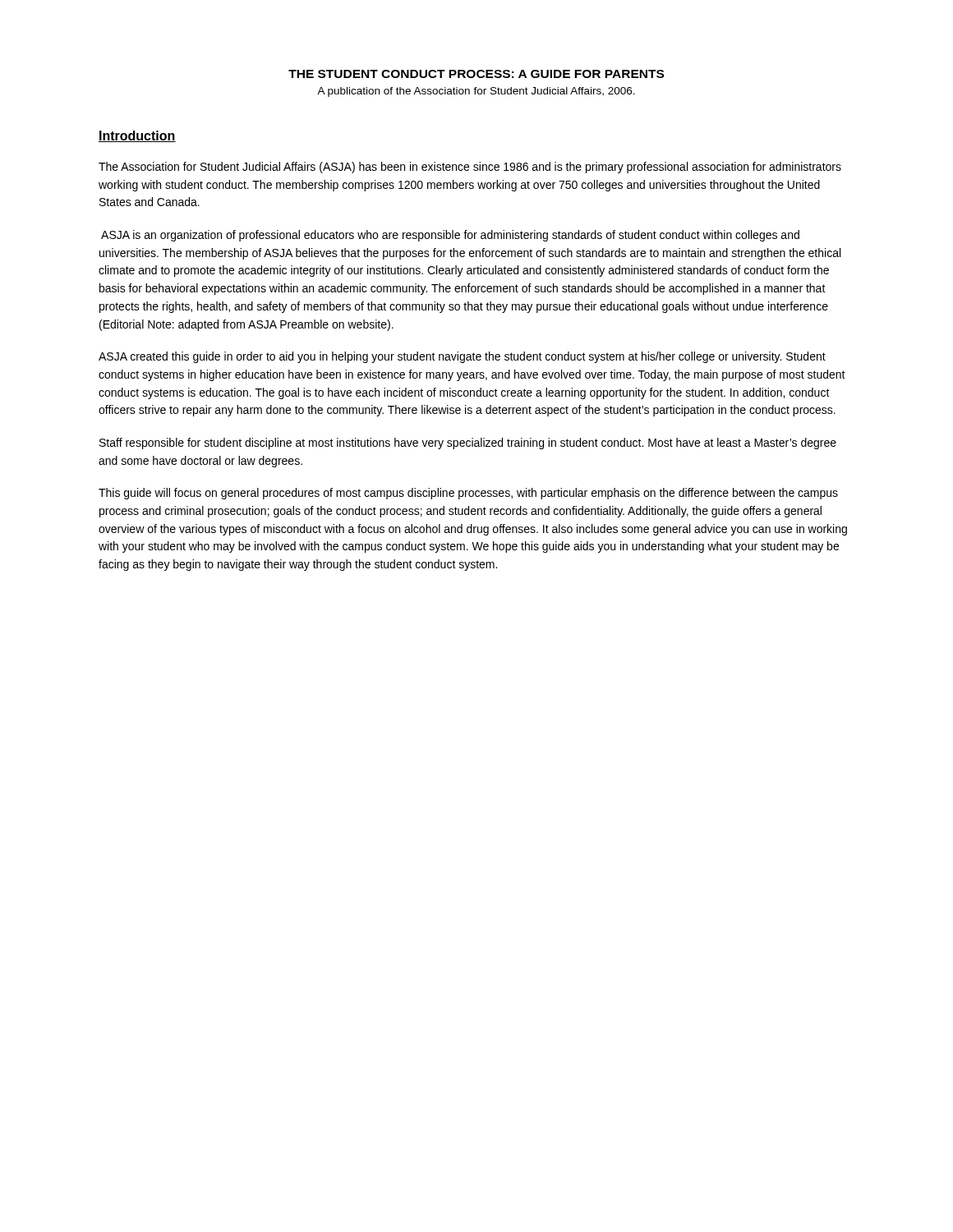
Task: Navigate to the region starting "ASJA is an organization of professional educators who"
Action: click(x=470, y=280)
